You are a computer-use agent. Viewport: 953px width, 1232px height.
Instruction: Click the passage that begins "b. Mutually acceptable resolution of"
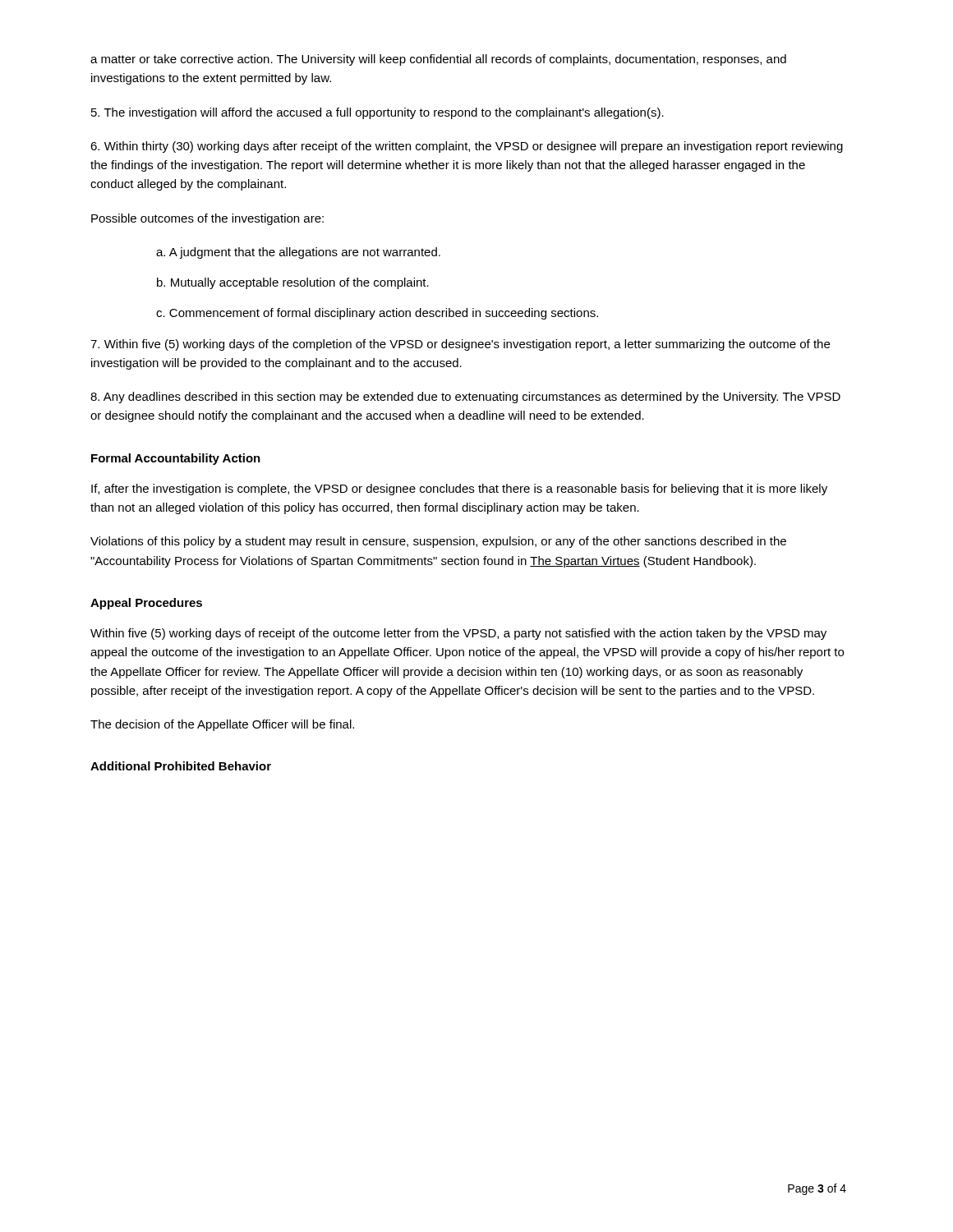(x=293, y=282)
